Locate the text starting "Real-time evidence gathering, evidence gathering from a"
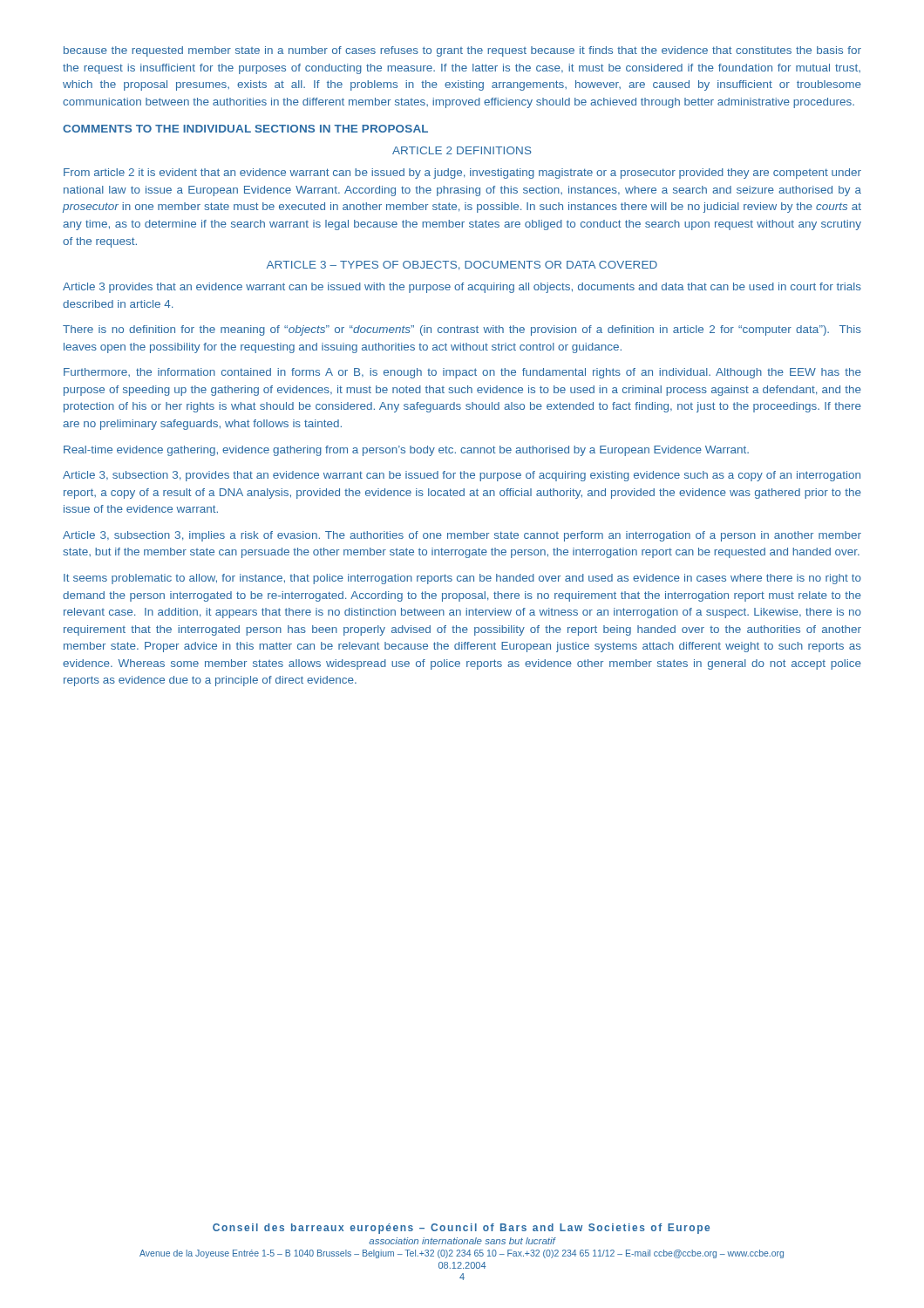This screenshot has width=924, height=1308. pos(406,449)
